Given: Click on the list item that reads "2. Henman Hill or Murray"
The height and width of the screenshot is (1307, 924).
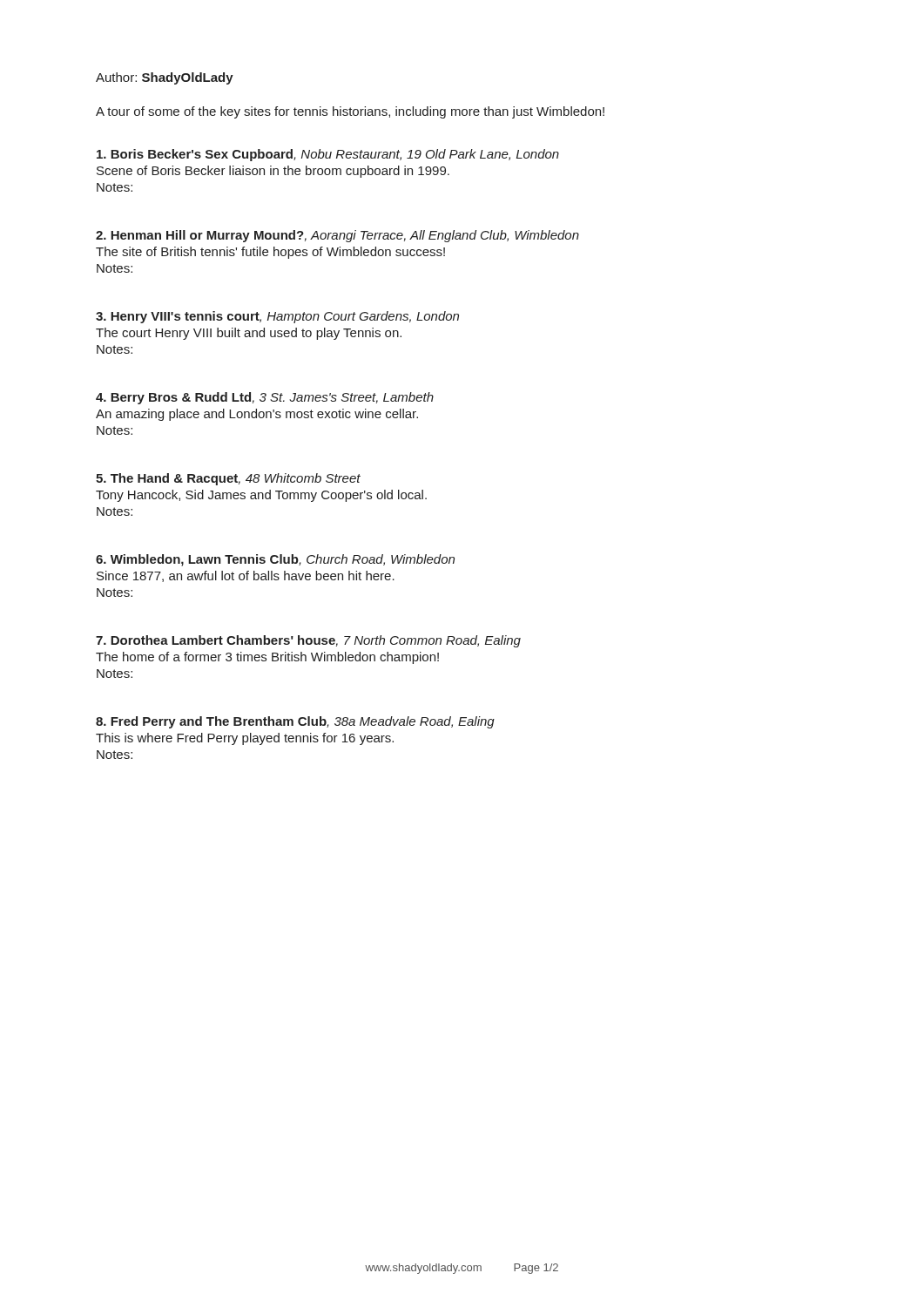Looking at the screenshot, I should (337, 236).
